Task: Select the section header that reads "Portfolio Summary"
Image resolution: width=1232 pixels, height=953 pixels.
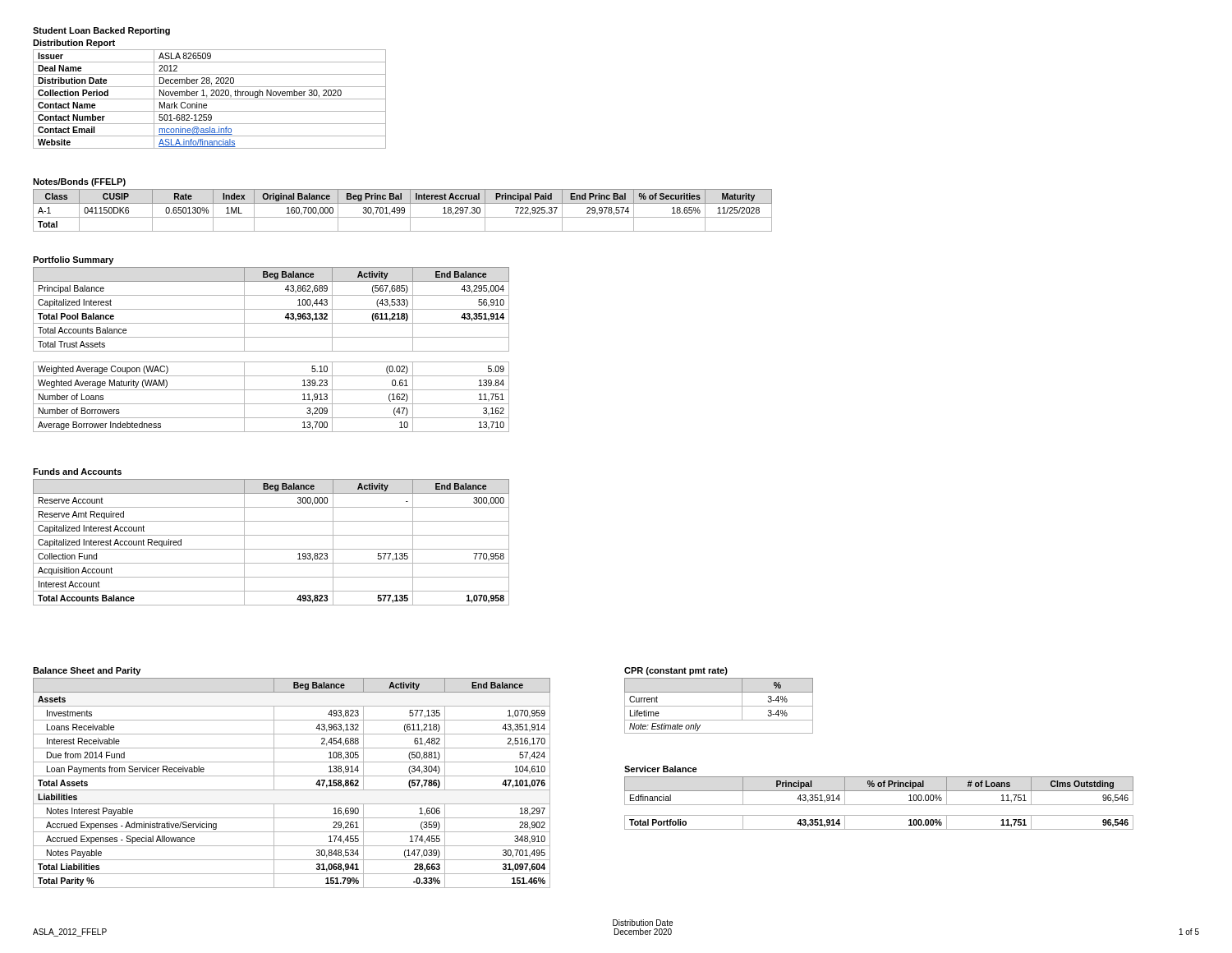Action: coord(73,260)
